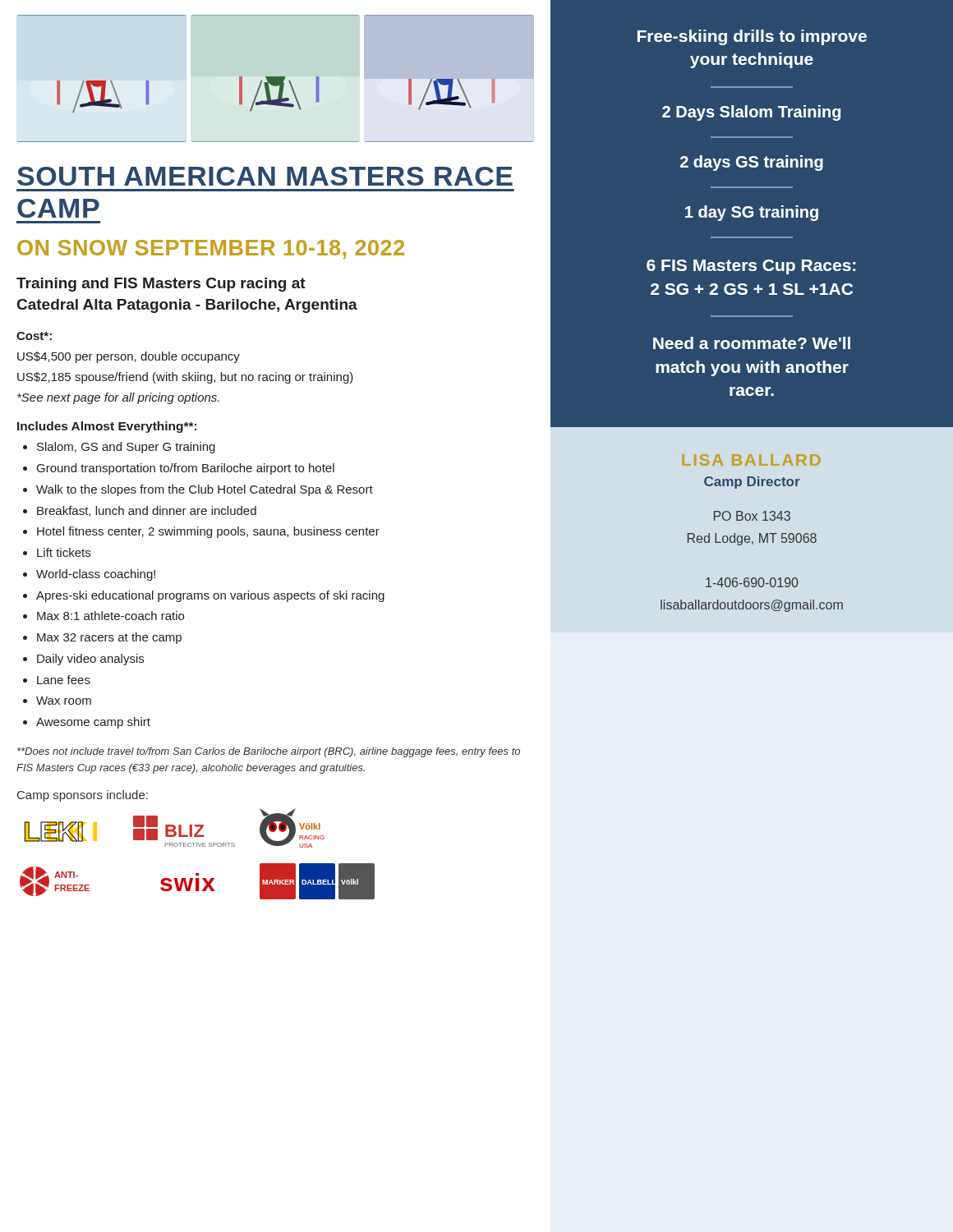Image resolution: width=953 pixels, height=1232 pixels.
Task: Find the list item that says "Max 8:1 athlete-coach ratio"
Action: coord(110,616)
